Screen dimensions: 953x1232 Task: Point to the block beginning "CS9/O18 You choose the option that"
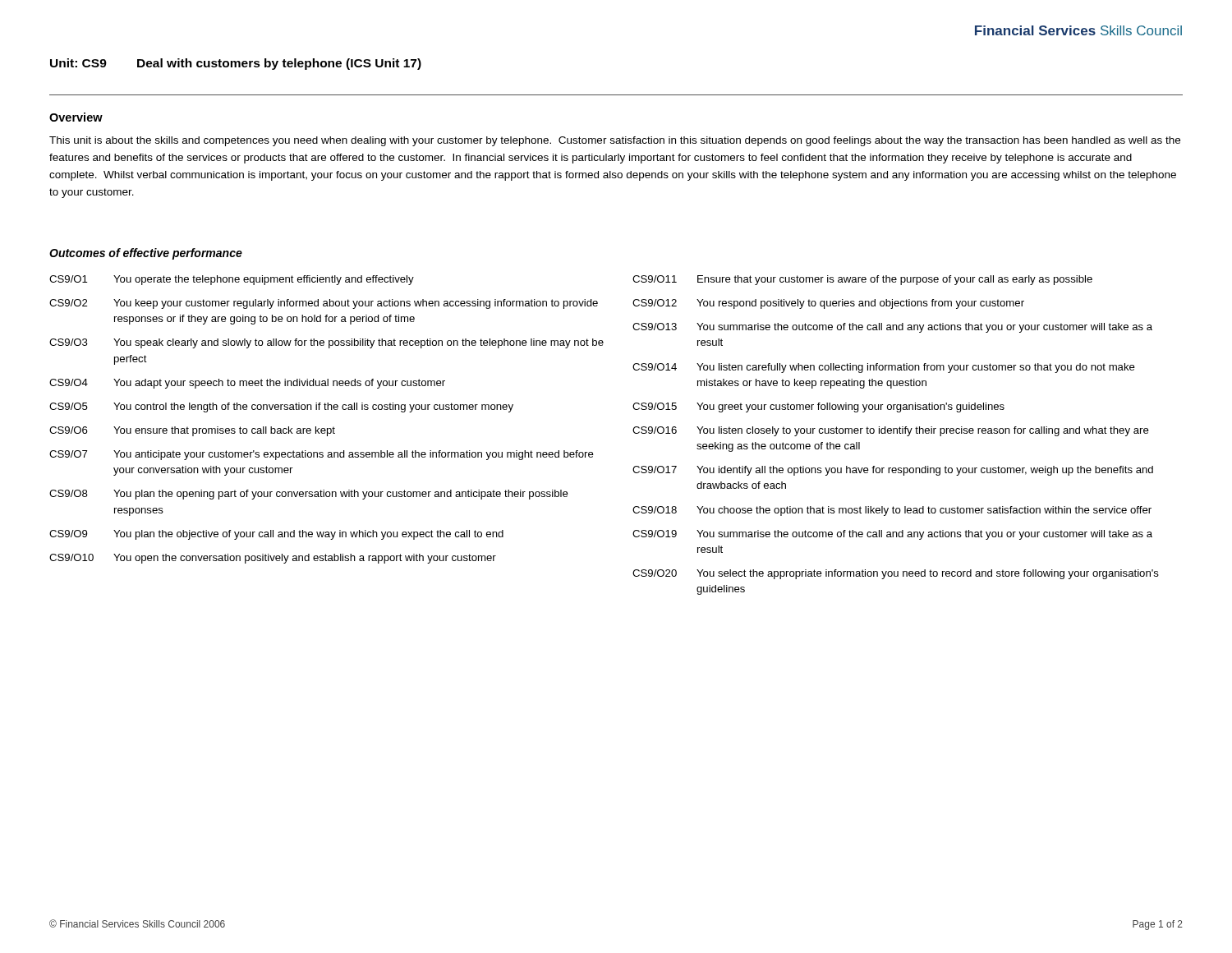click(x=903, y=509)
